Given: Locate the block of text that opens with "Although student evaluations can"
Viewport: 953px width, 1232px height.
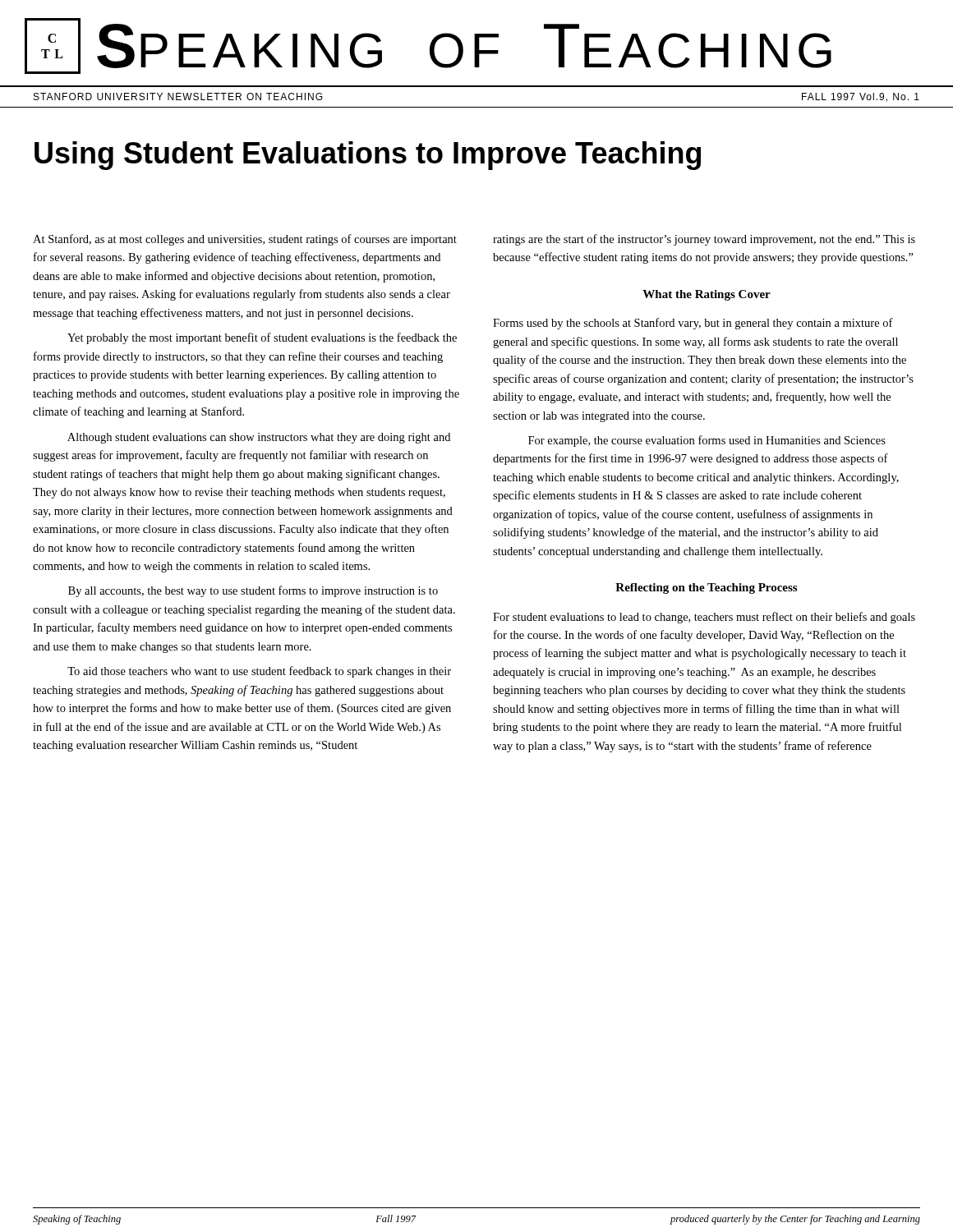Looking at the screenshot, I should 243,501.
